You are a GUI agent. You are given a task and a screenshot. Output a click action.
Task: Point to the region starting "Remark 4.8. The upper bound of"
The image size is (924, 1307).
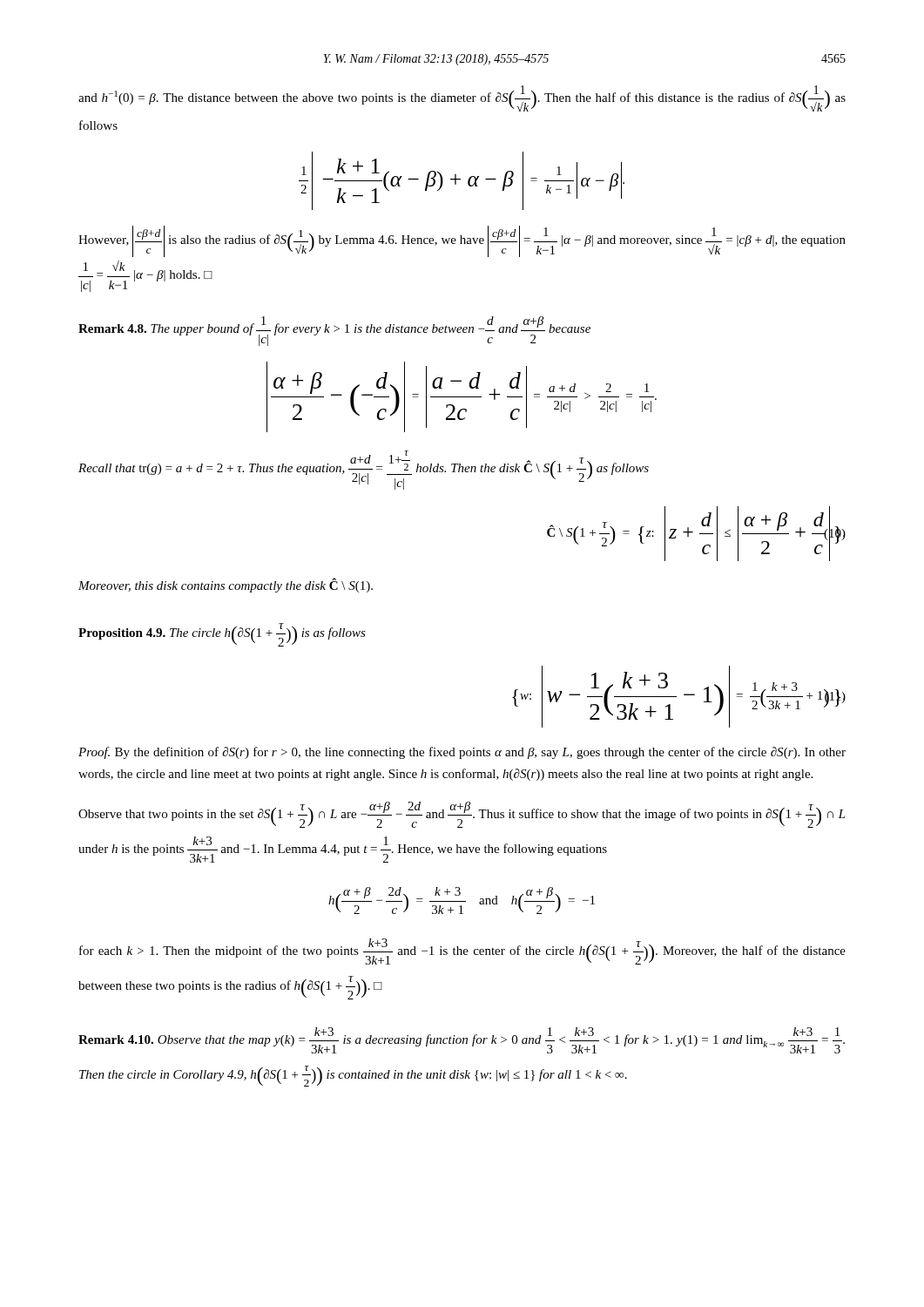tap(335, 330)
